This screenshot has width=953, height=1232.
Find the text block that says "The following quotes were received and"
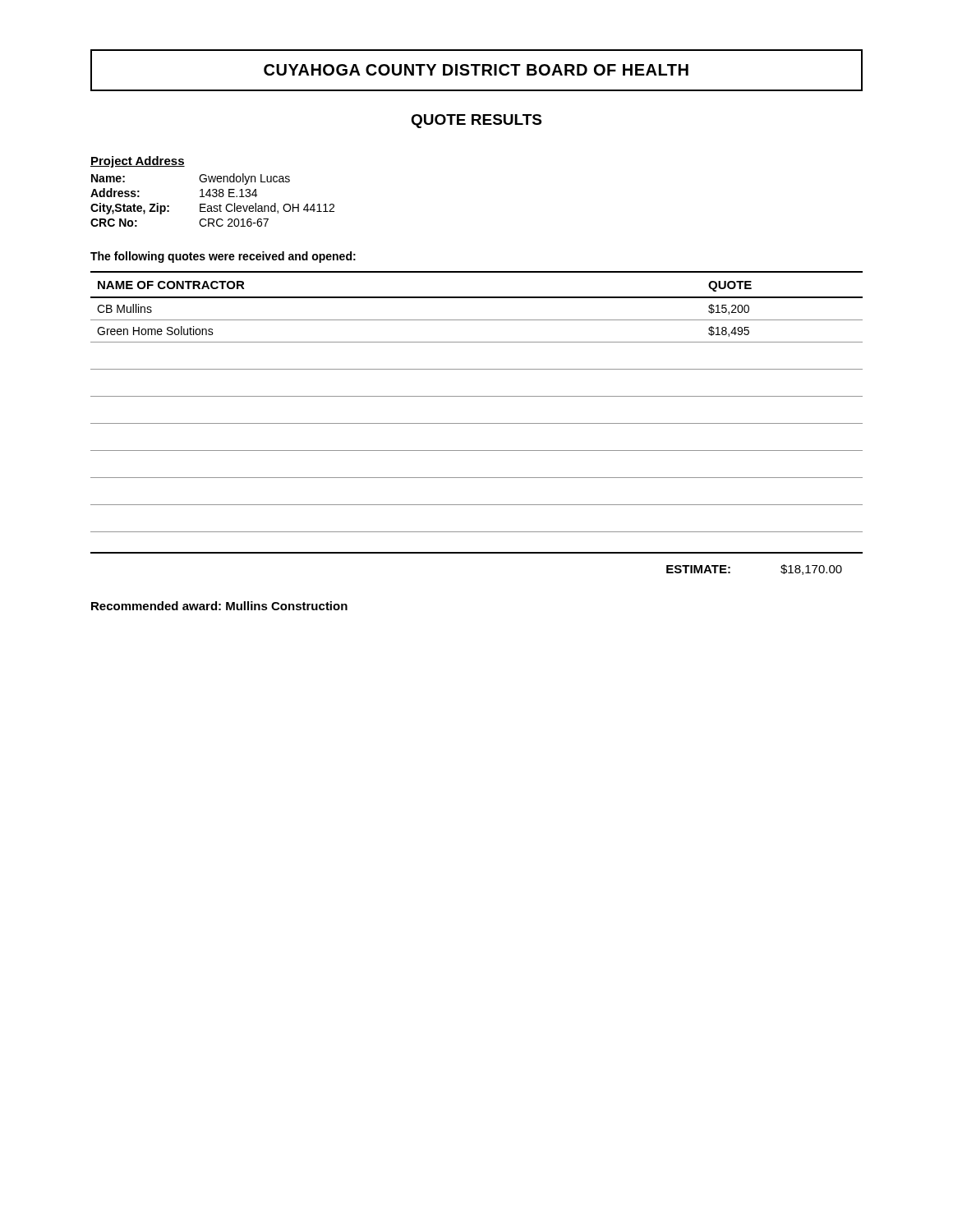coord(223,257)
